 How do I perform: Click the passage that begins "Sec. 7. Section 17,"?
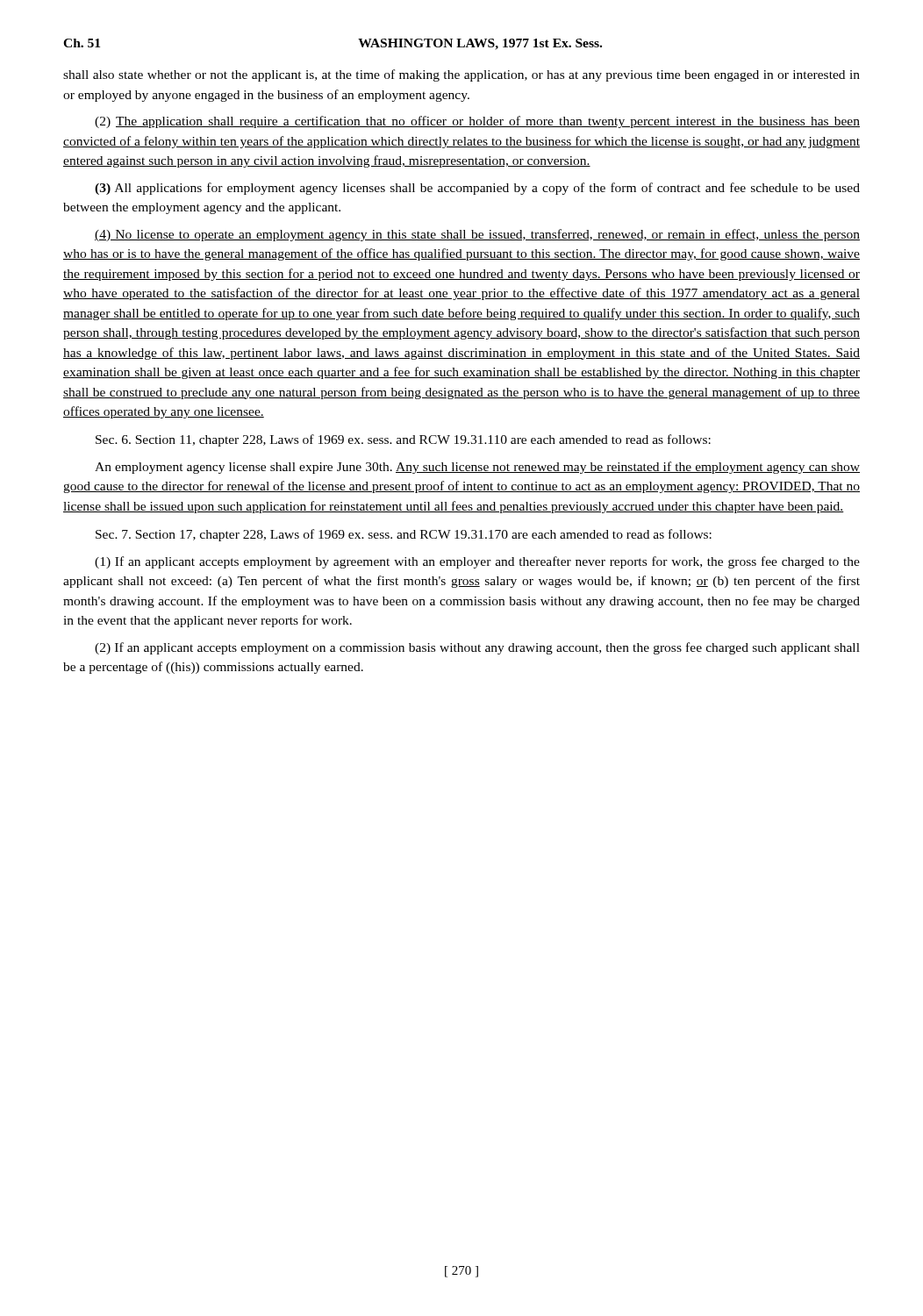click(x=462, y=535)
